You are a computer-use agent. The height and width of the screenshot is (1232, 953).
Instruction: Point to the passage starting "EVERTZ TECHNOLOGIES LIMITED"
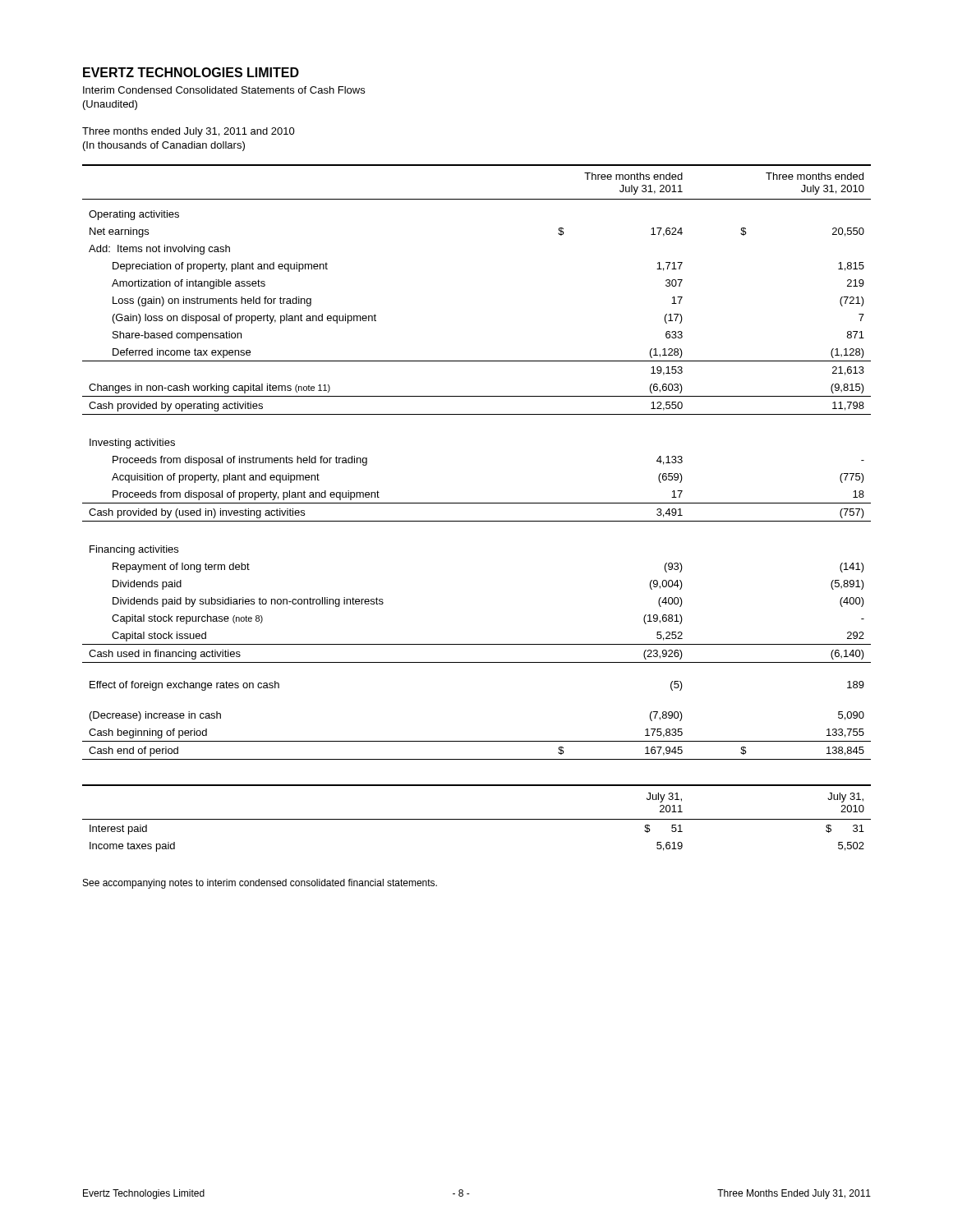coord(191,73)
